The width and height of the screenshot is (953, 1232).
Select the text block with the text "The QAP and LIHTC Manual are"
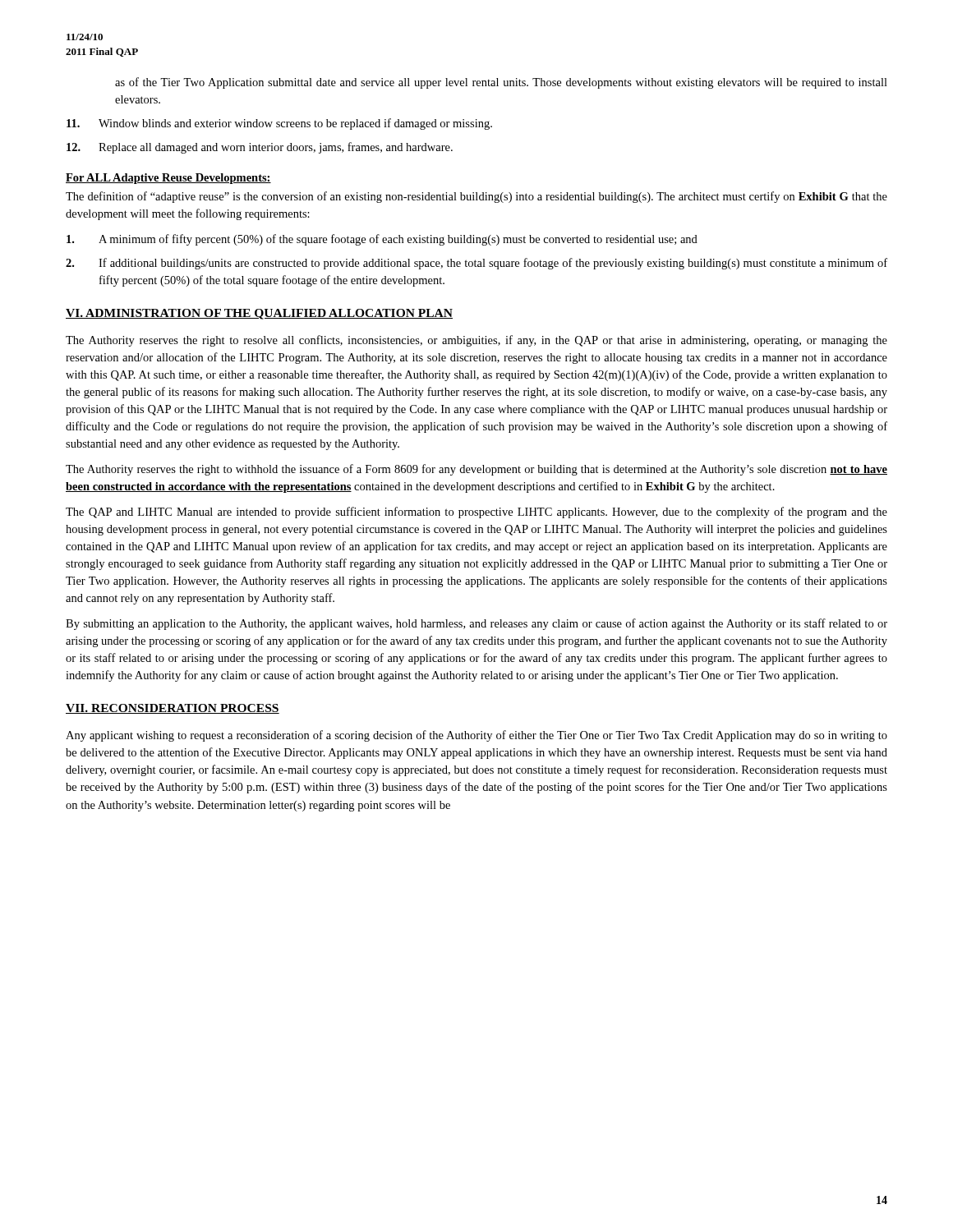[x=476, y=555]
